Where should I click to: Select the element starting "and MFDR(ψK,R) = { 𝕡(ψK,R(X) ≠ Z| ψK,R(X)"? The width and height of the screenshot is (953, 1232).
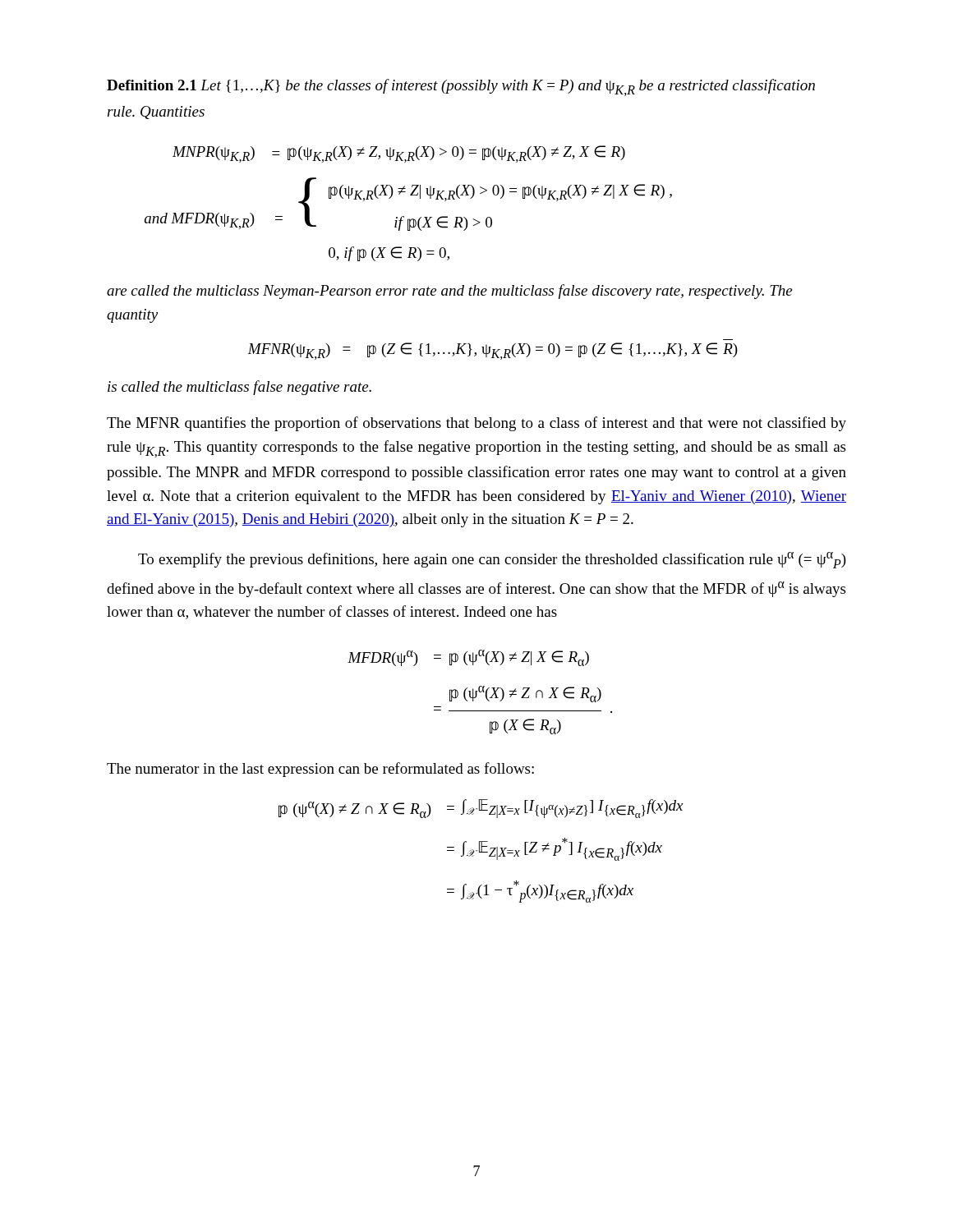[390, 222]
